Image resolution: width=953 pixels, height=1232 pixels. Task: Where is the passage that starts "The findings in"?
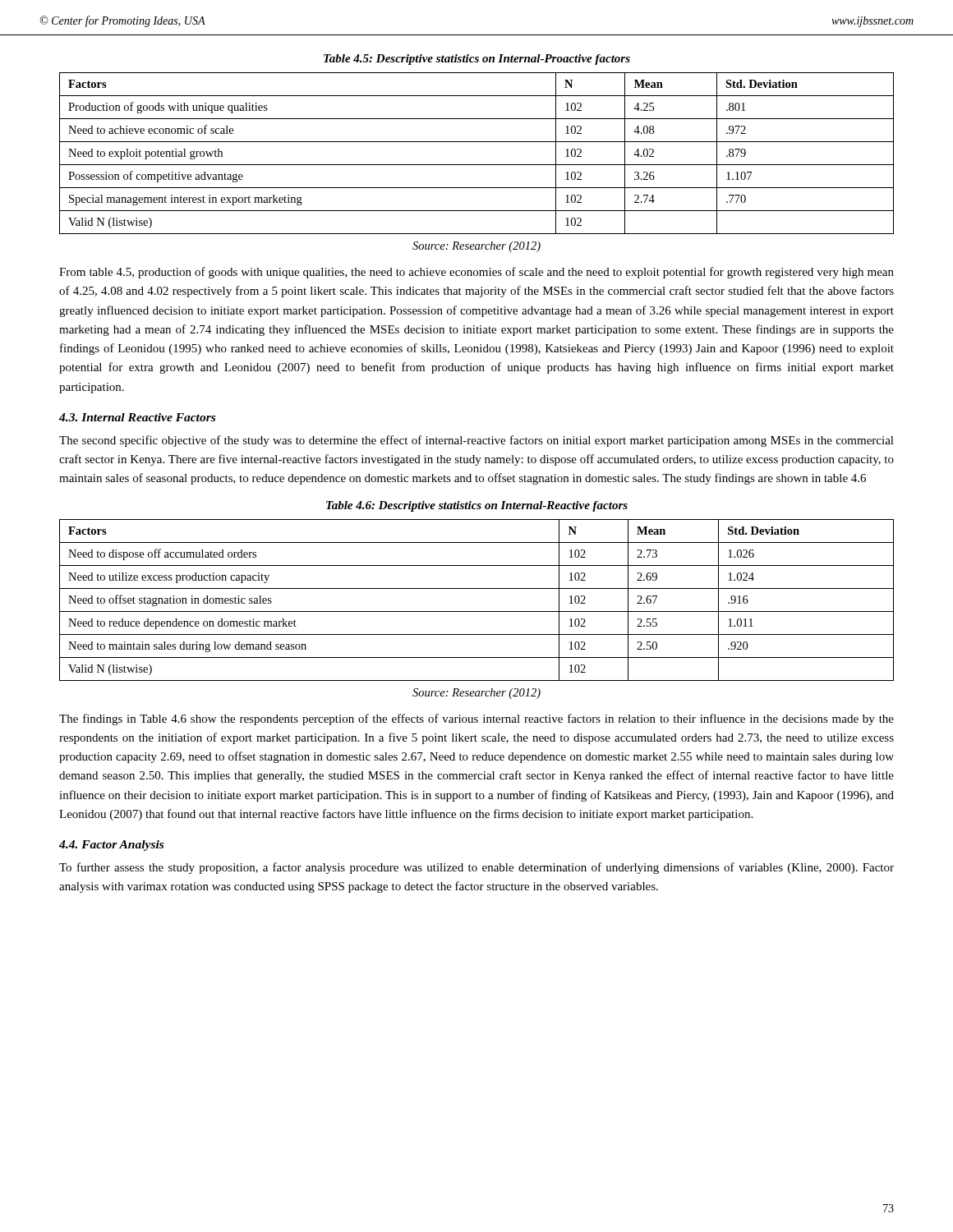tap(476, 766)
